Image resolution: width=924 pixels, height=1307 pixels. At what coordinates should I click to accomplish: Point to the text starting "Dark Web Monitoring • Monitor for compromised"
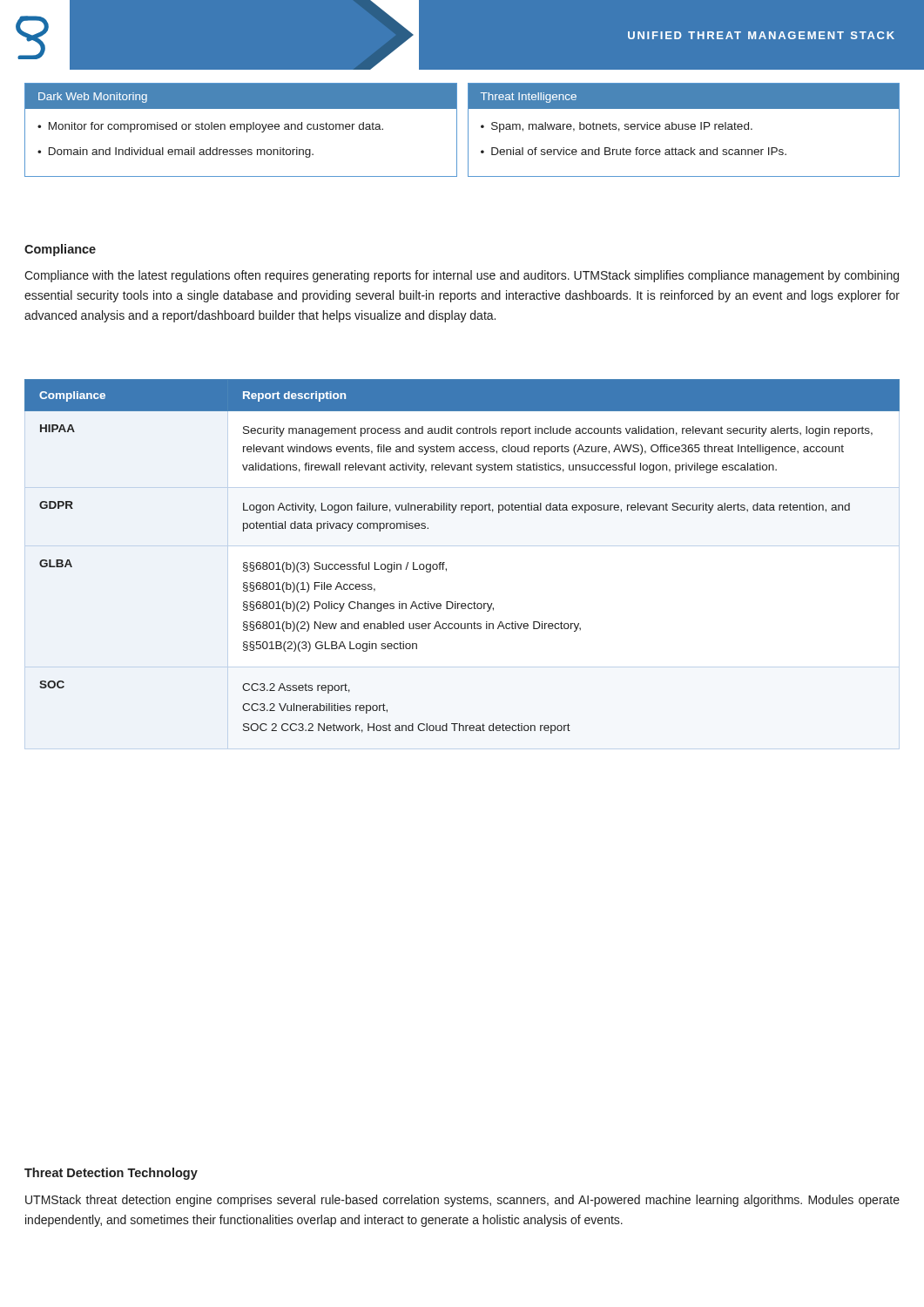click(241, 130)
